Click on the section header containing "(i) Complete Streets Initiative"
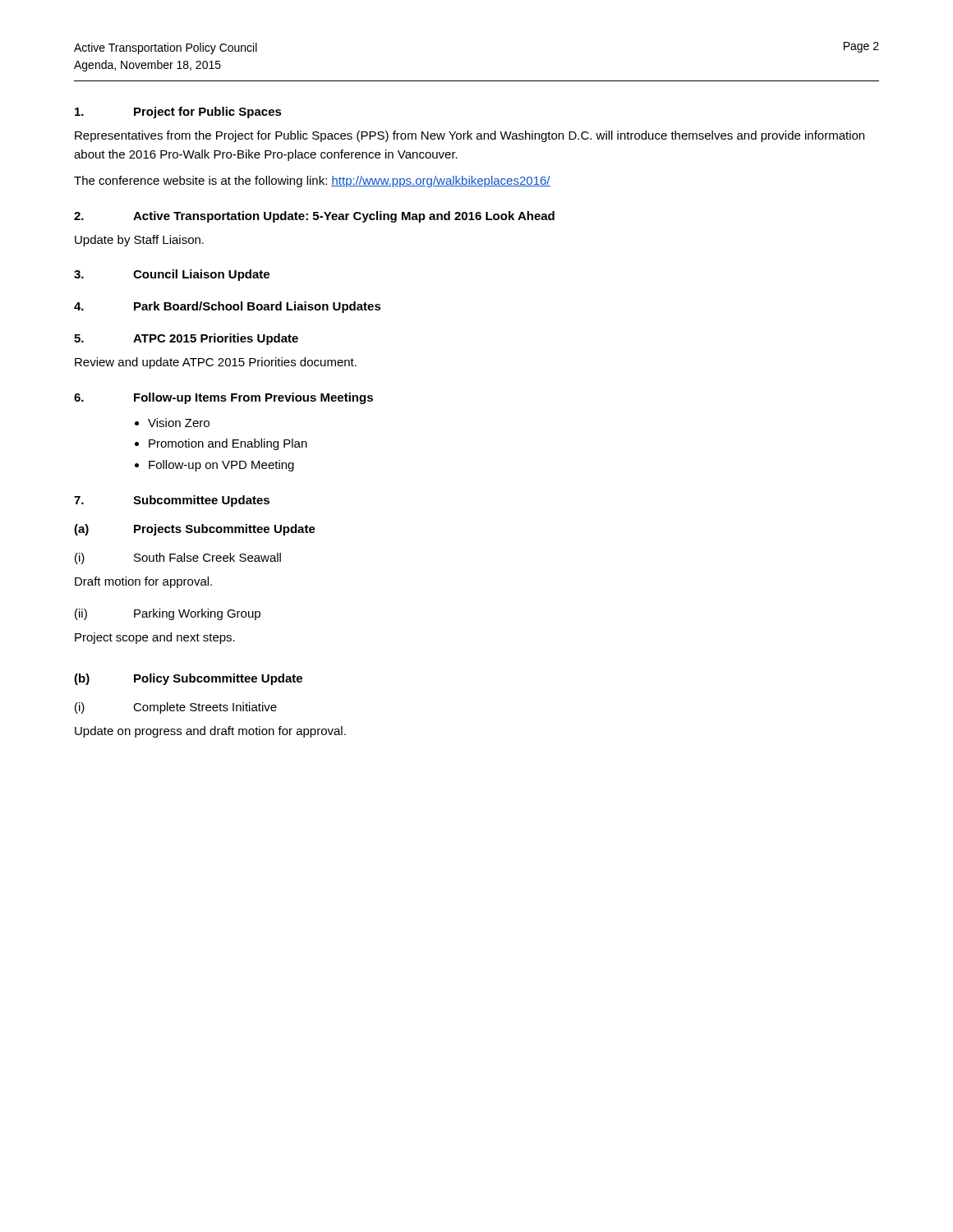Image resolution: width=953 pixels, height=1232 pixels. [175, 707]
